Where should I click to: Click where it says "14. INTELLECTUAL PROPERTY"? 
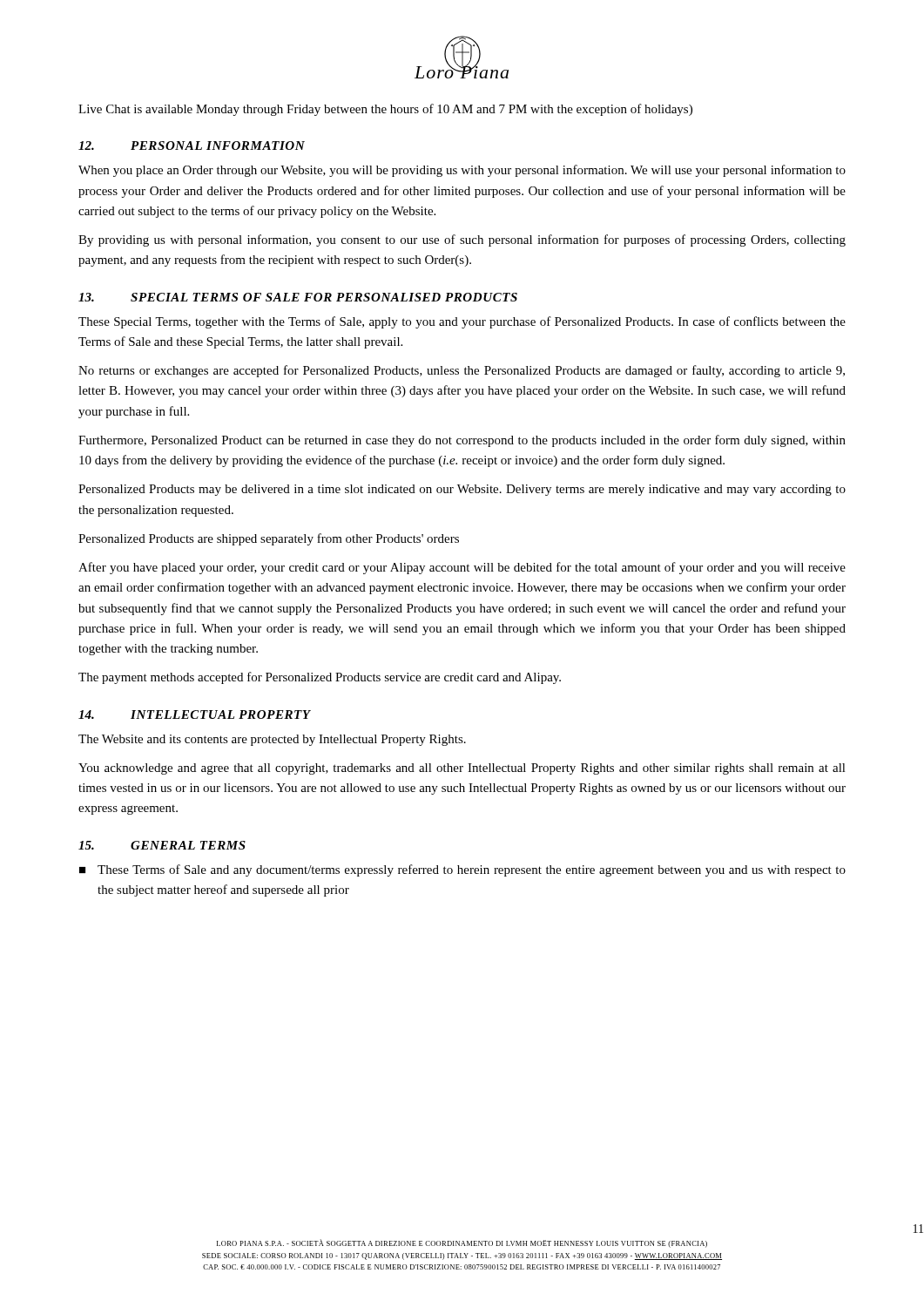[x=194, y=714]
